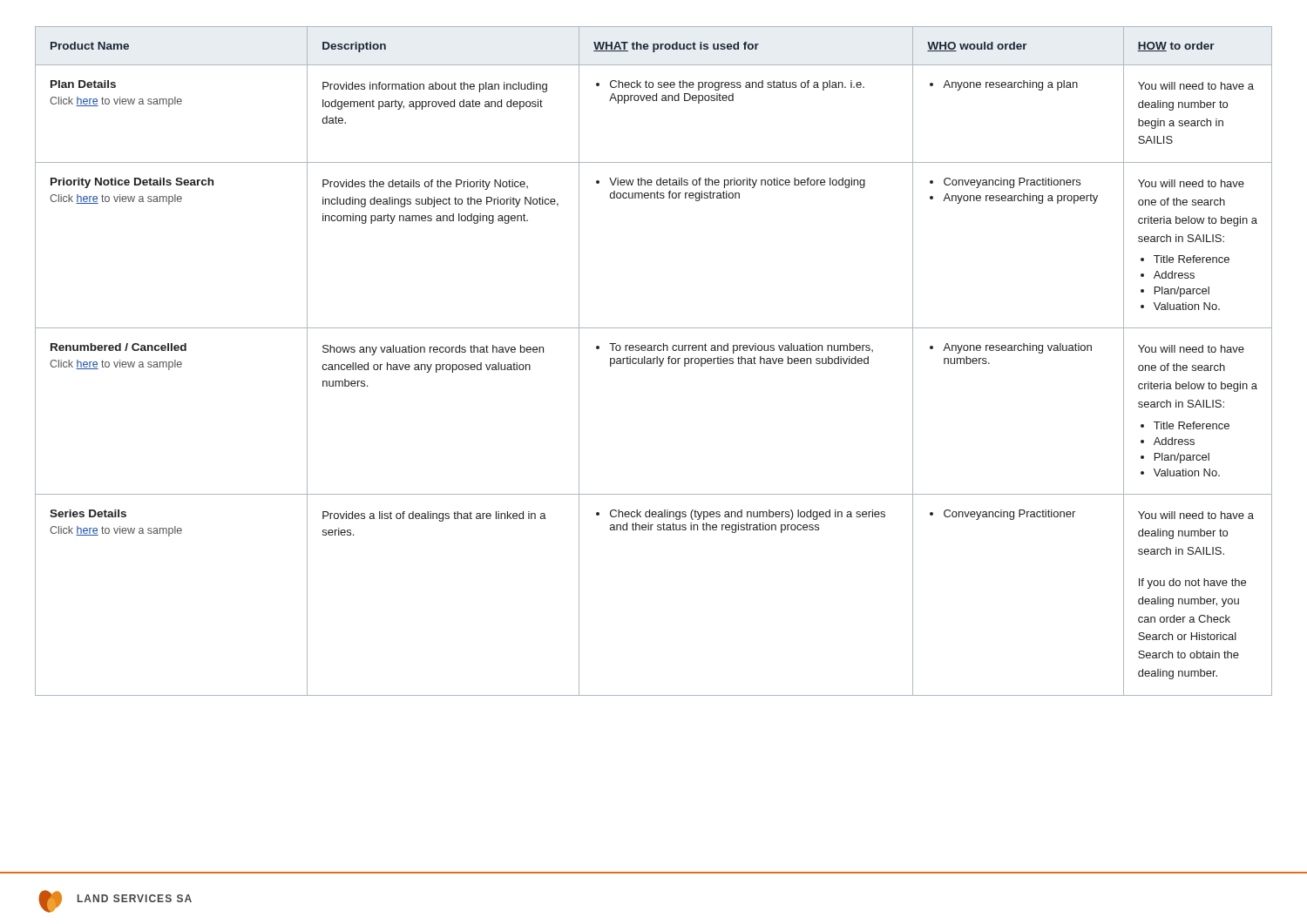This screenshot has height=924, width=1307.
Task: Locate the table with the text "To research current and"
Action: point(654,361)
